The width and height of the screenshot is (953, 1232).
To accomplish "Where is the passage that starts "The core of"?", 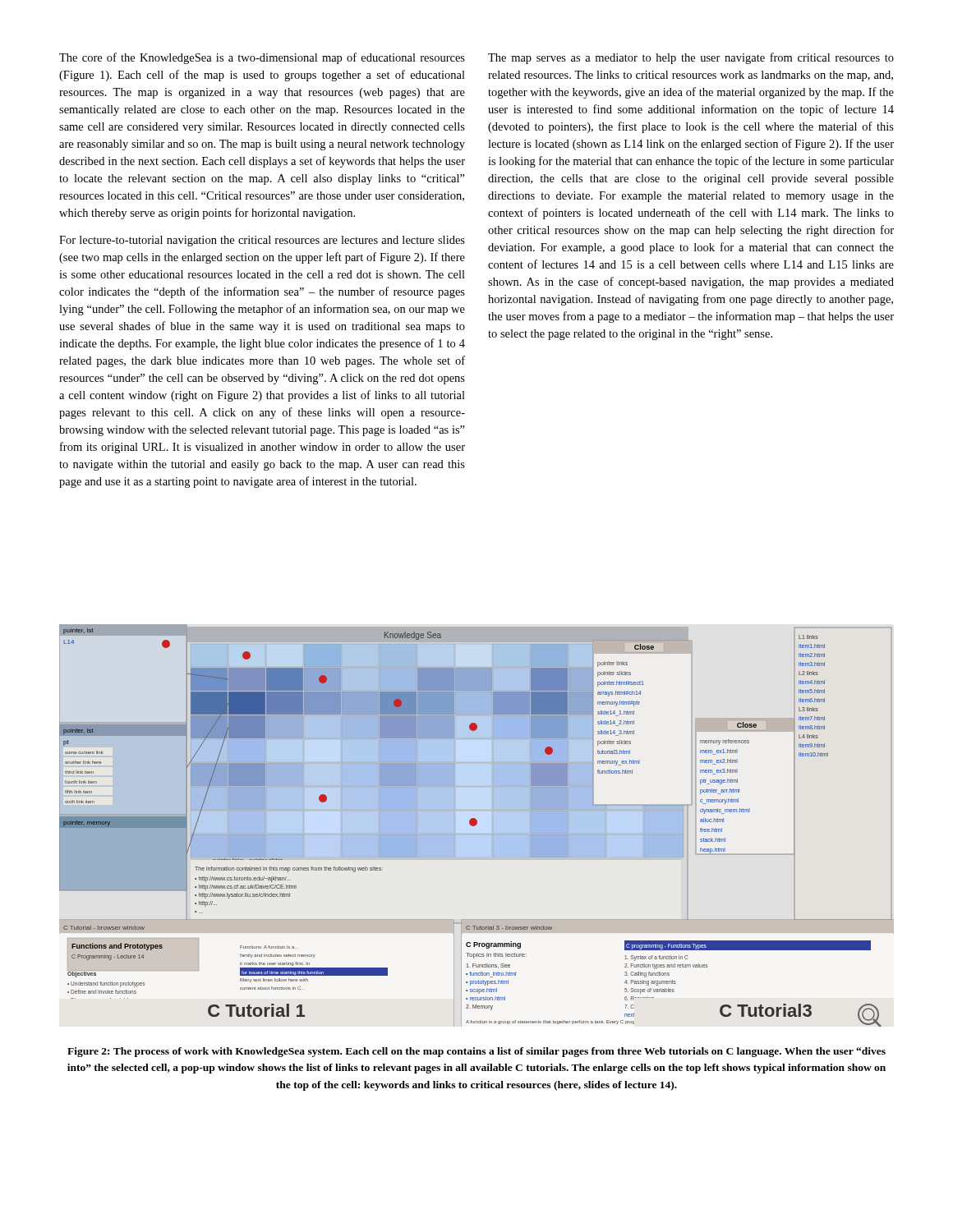I will pyautogui.click(x=262, y=270).
